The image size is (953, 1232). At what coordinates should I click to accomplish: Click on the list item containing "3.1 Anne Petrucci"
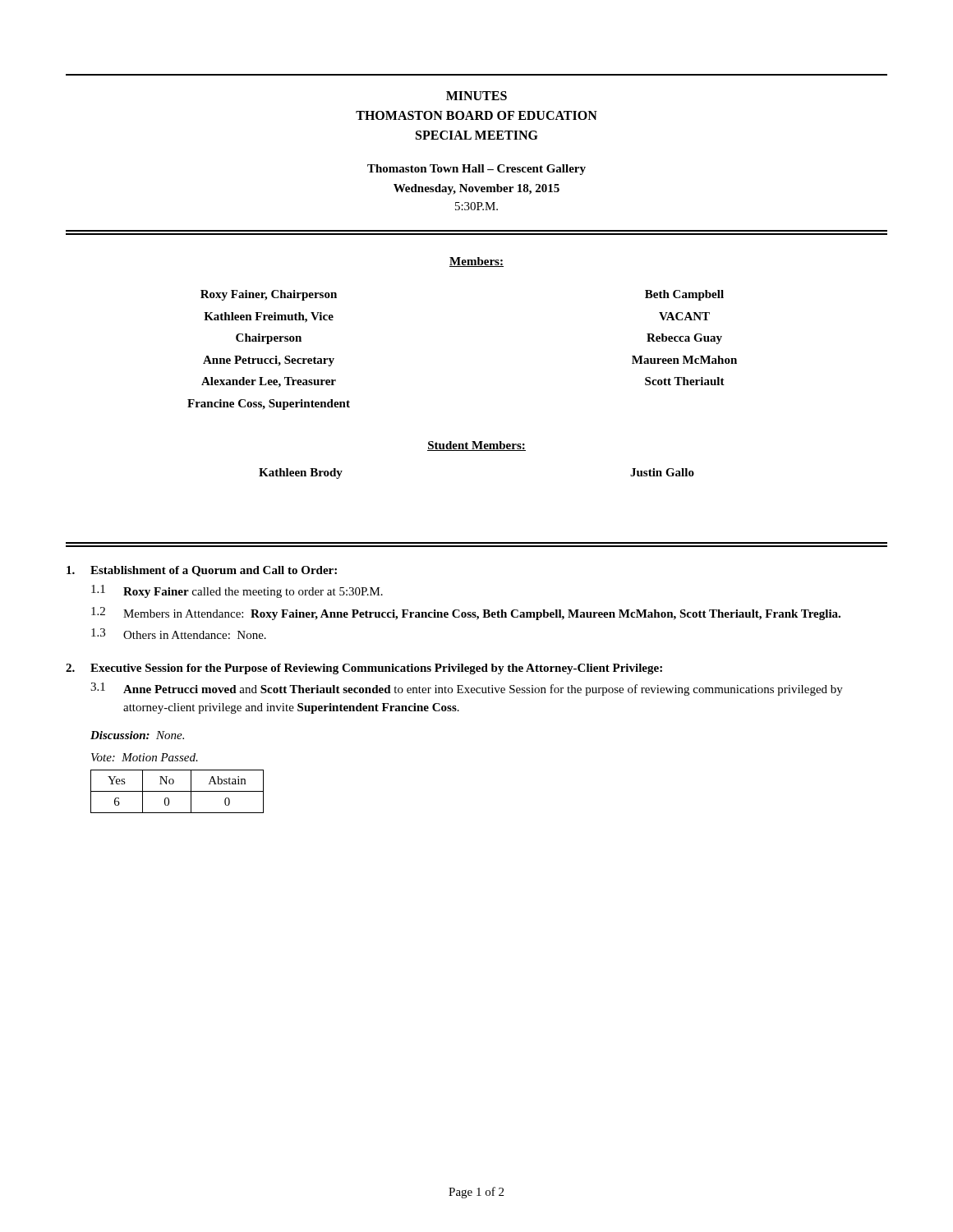489,698
